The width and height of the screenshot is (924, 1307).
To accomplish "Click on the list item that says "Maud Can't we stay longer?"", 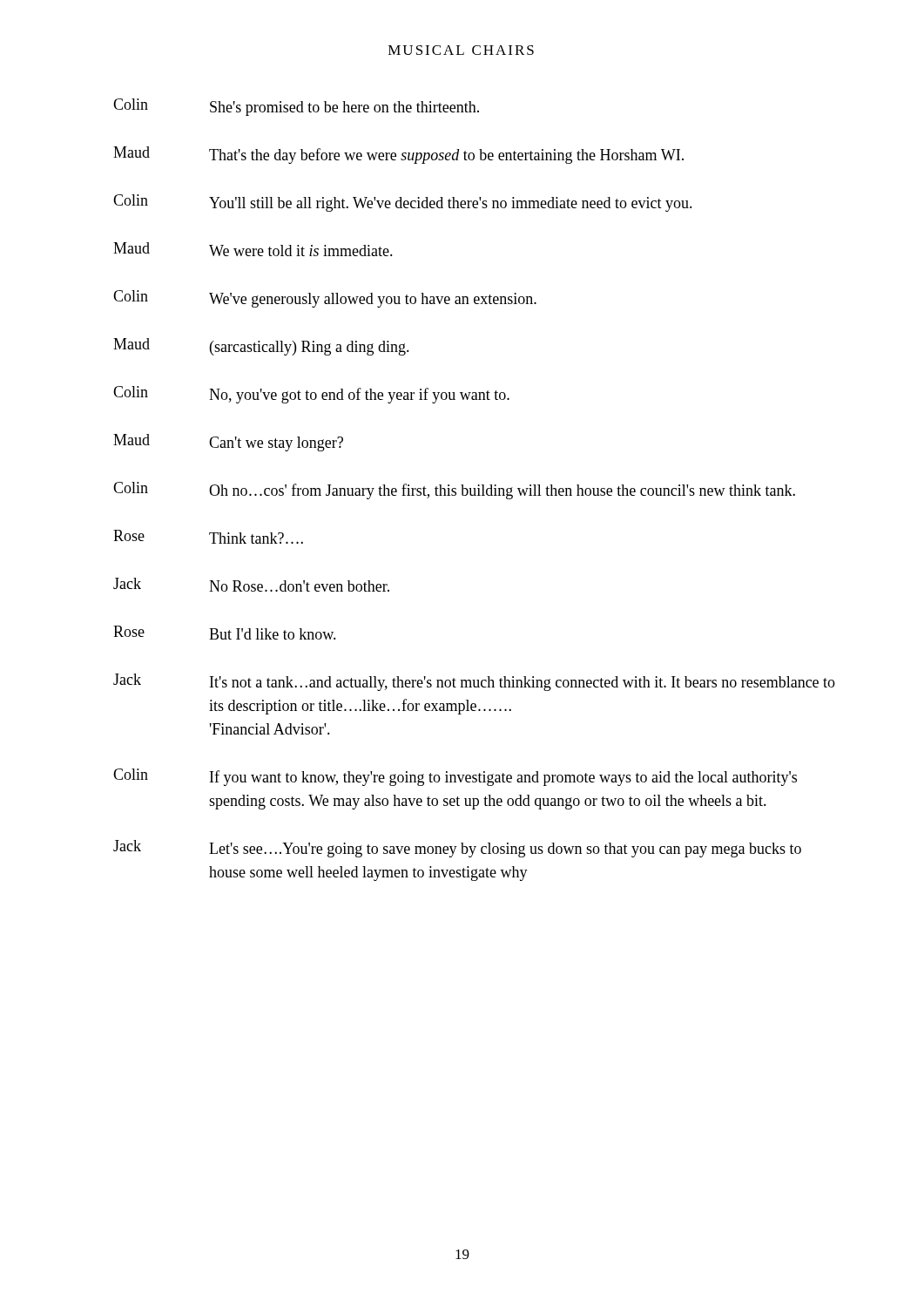I will 228,443.
